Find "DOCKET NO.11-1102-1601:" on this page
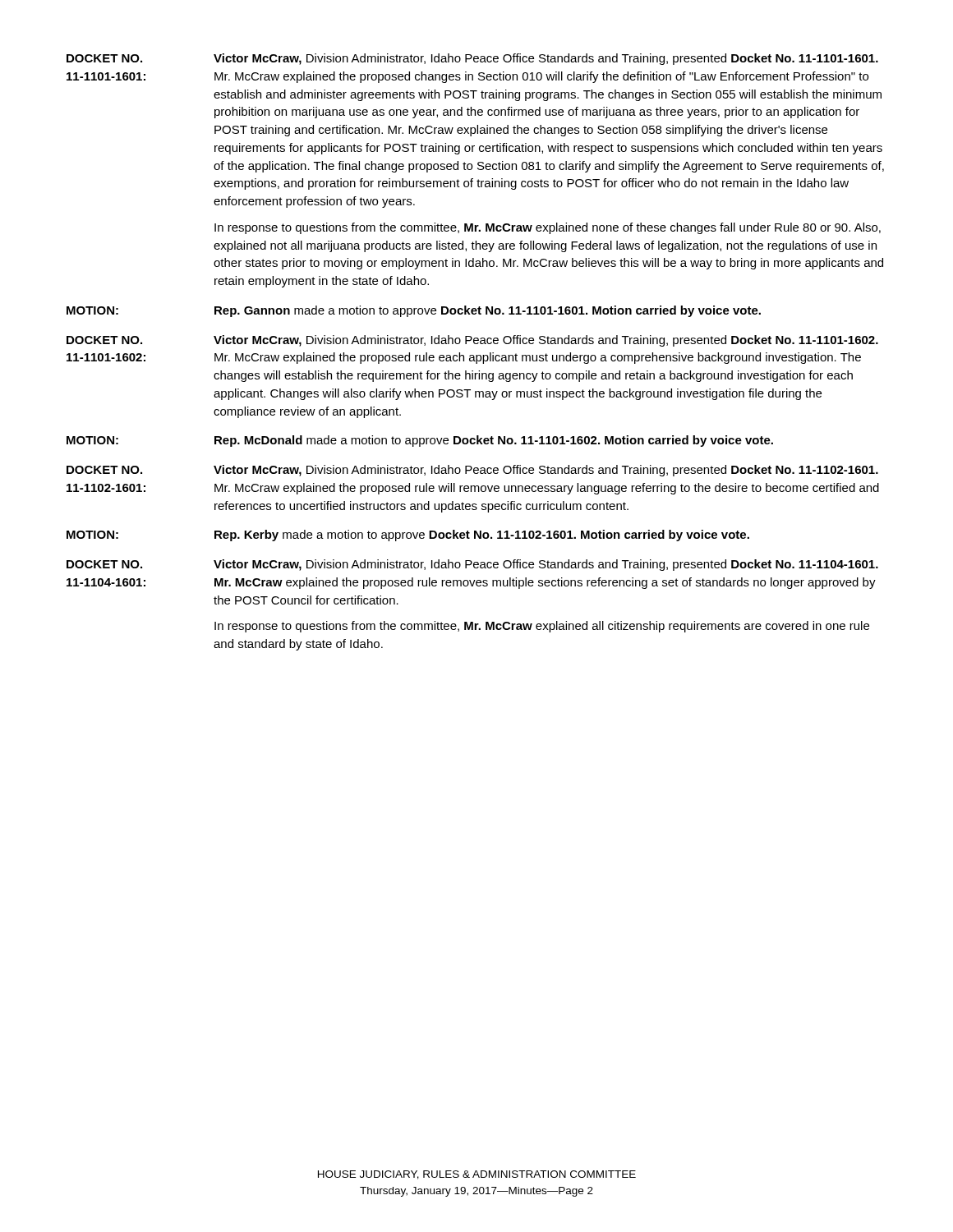This screenshot has width=953, height=1232. pyautogui.click(x=106, y=478)
